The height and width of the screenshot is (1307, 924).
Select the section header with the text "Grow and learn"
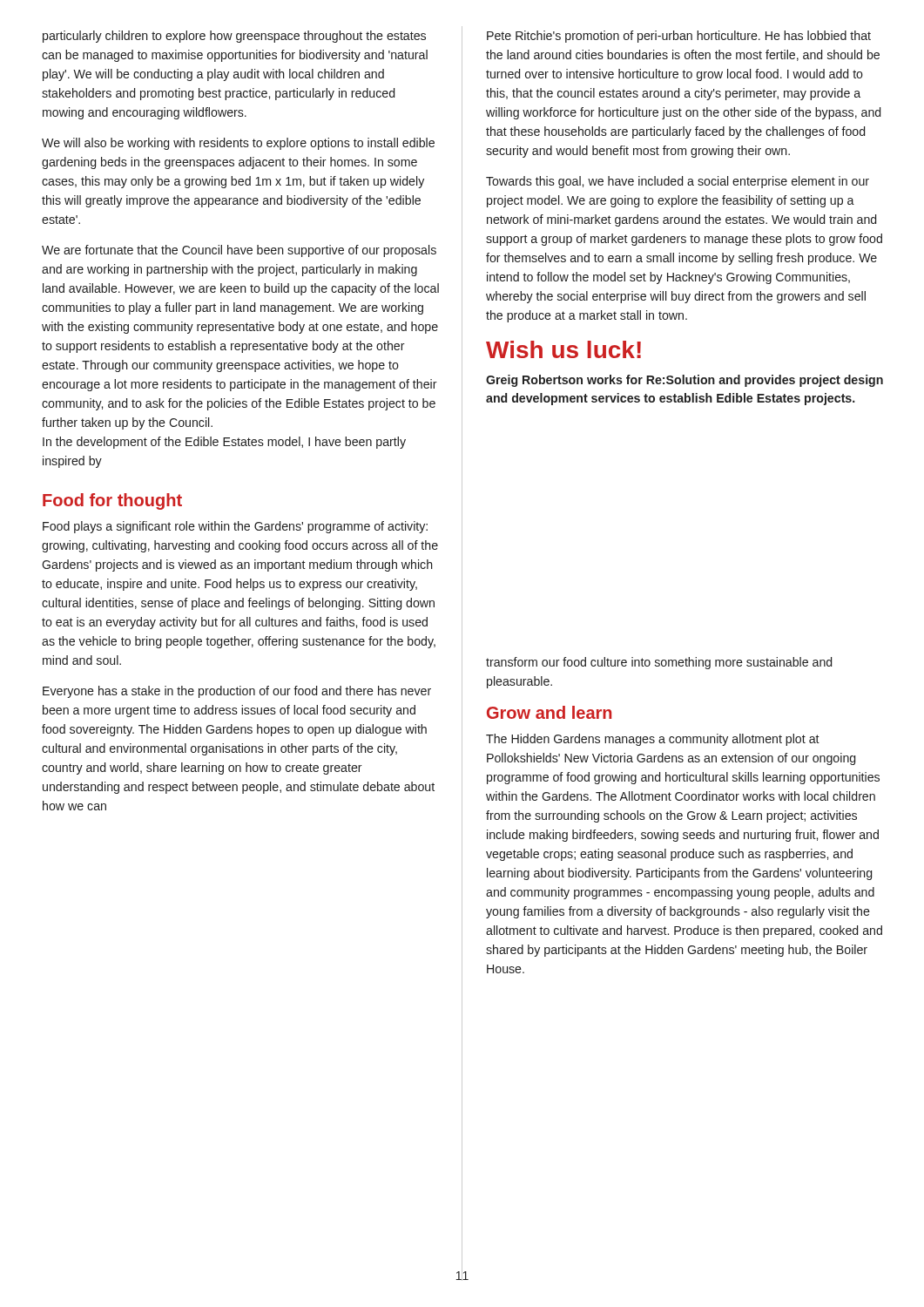pos(549,712)
